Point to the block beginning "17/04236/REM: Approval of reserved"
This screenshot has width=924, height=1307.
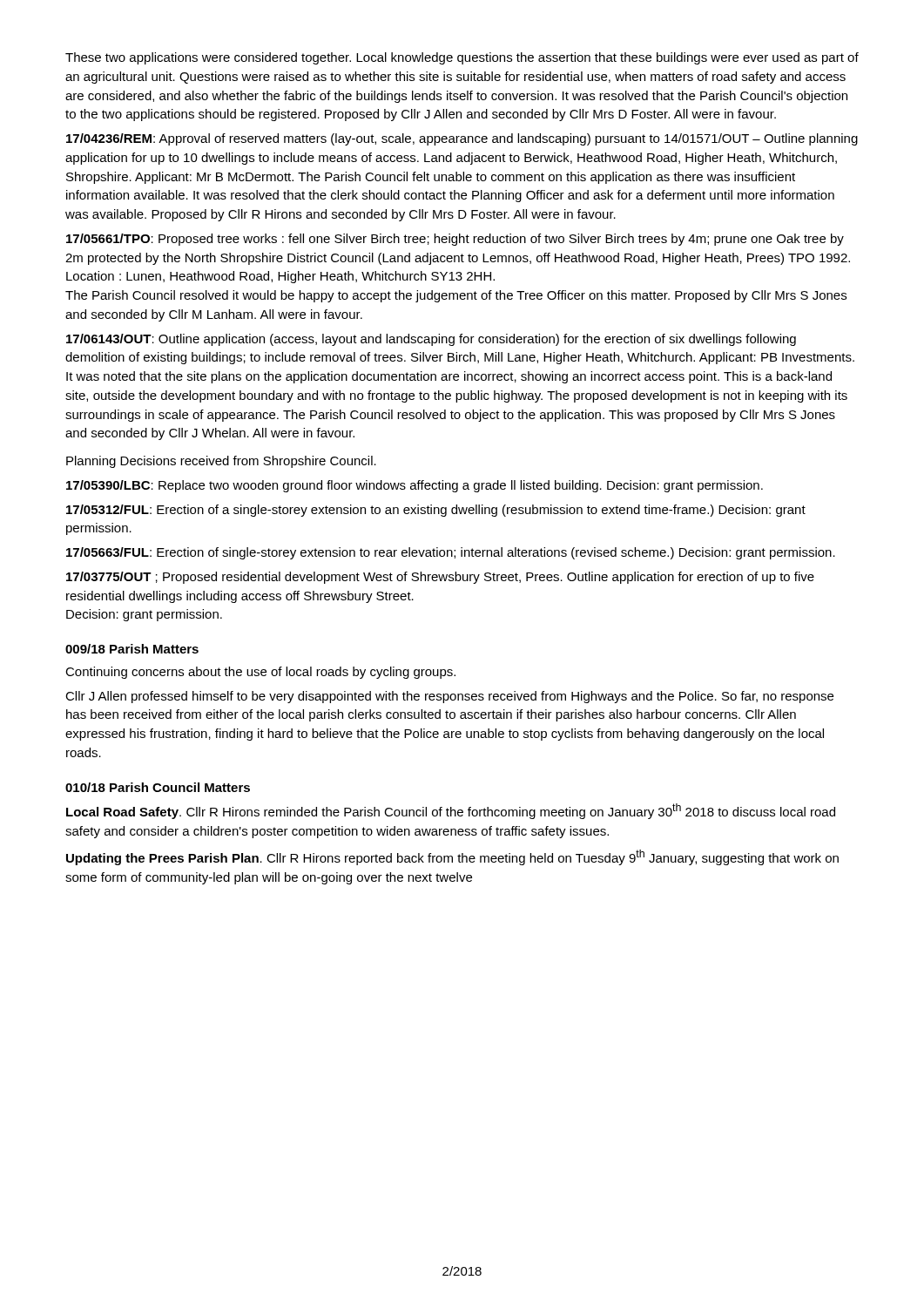[462, 176]
